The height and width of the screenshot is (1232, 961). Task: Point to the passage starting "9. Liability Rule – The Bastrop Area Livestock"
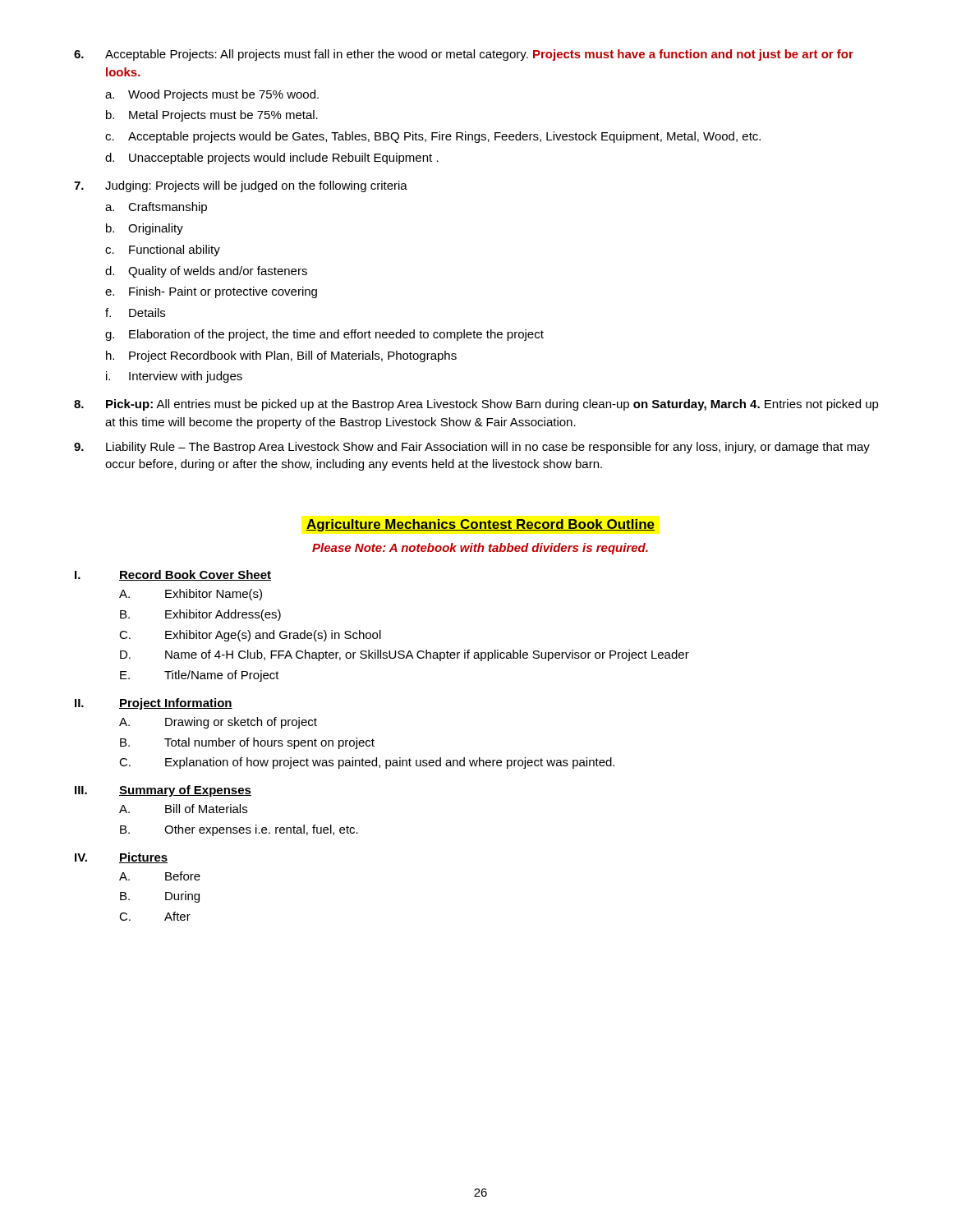pos(480,455)
